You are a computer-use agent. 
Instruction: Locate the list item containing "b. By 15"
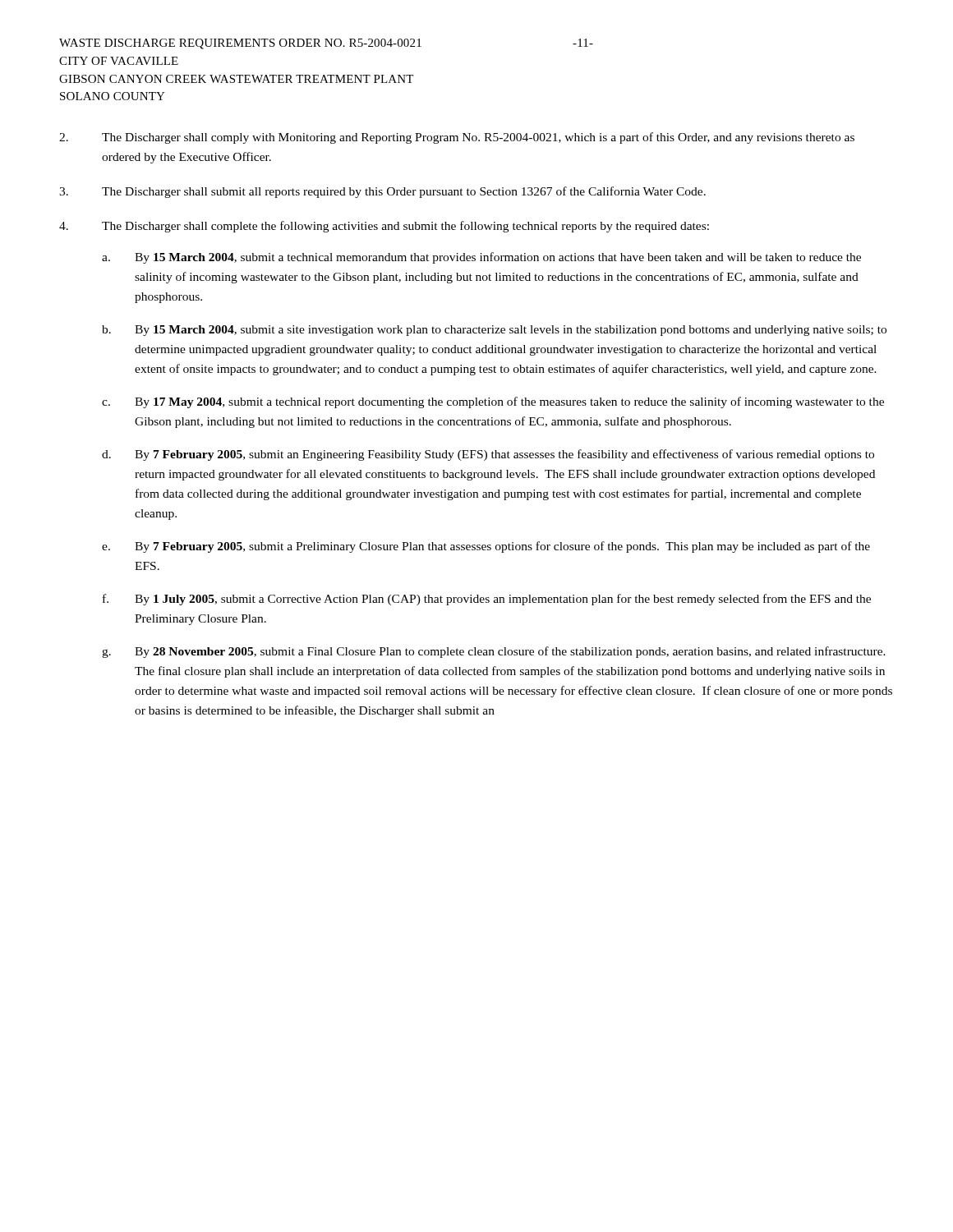(498, 349)
